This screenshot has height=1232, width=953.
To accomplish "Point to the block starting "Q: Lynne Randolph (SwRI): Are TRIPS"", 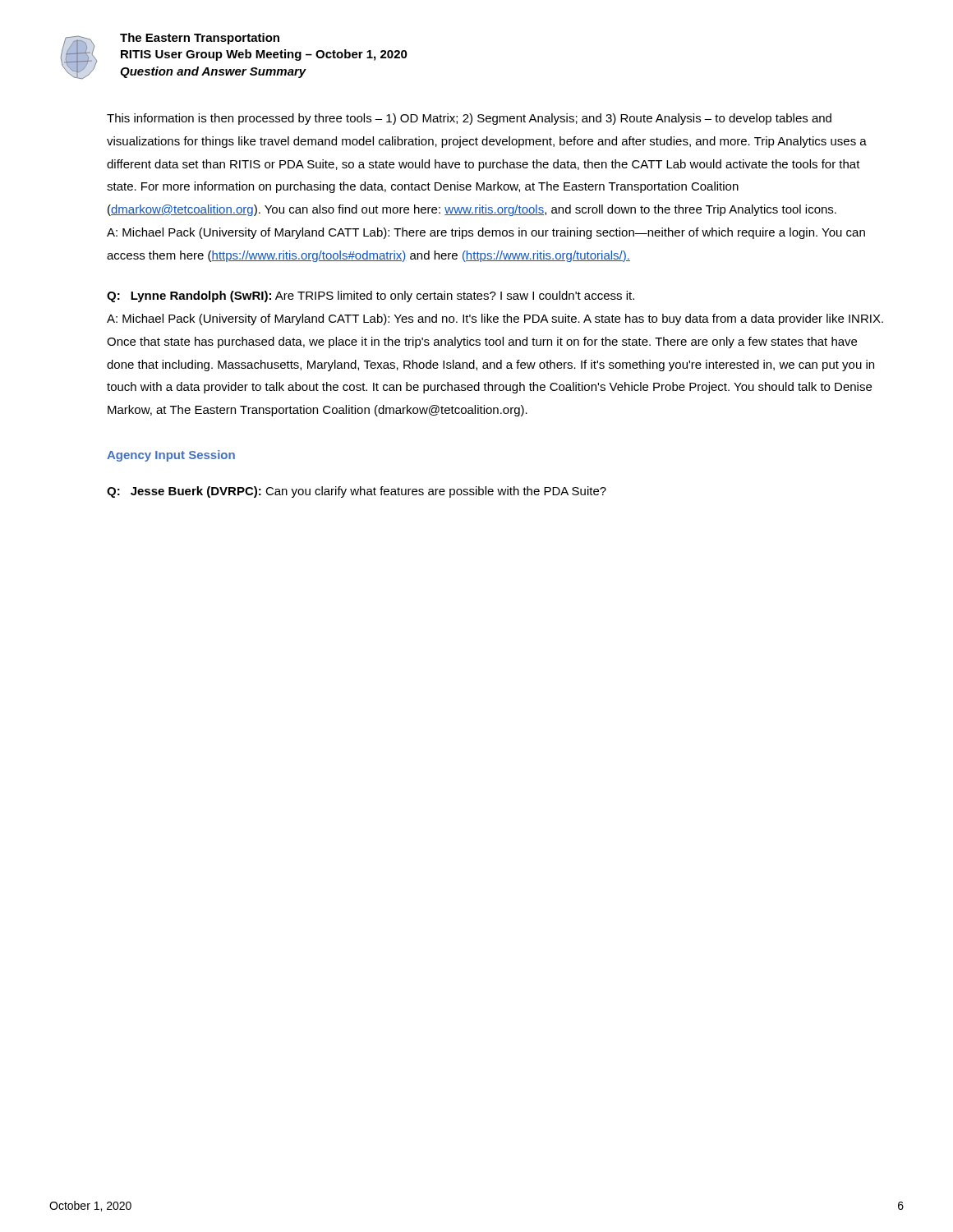I will tap(497, 353).
